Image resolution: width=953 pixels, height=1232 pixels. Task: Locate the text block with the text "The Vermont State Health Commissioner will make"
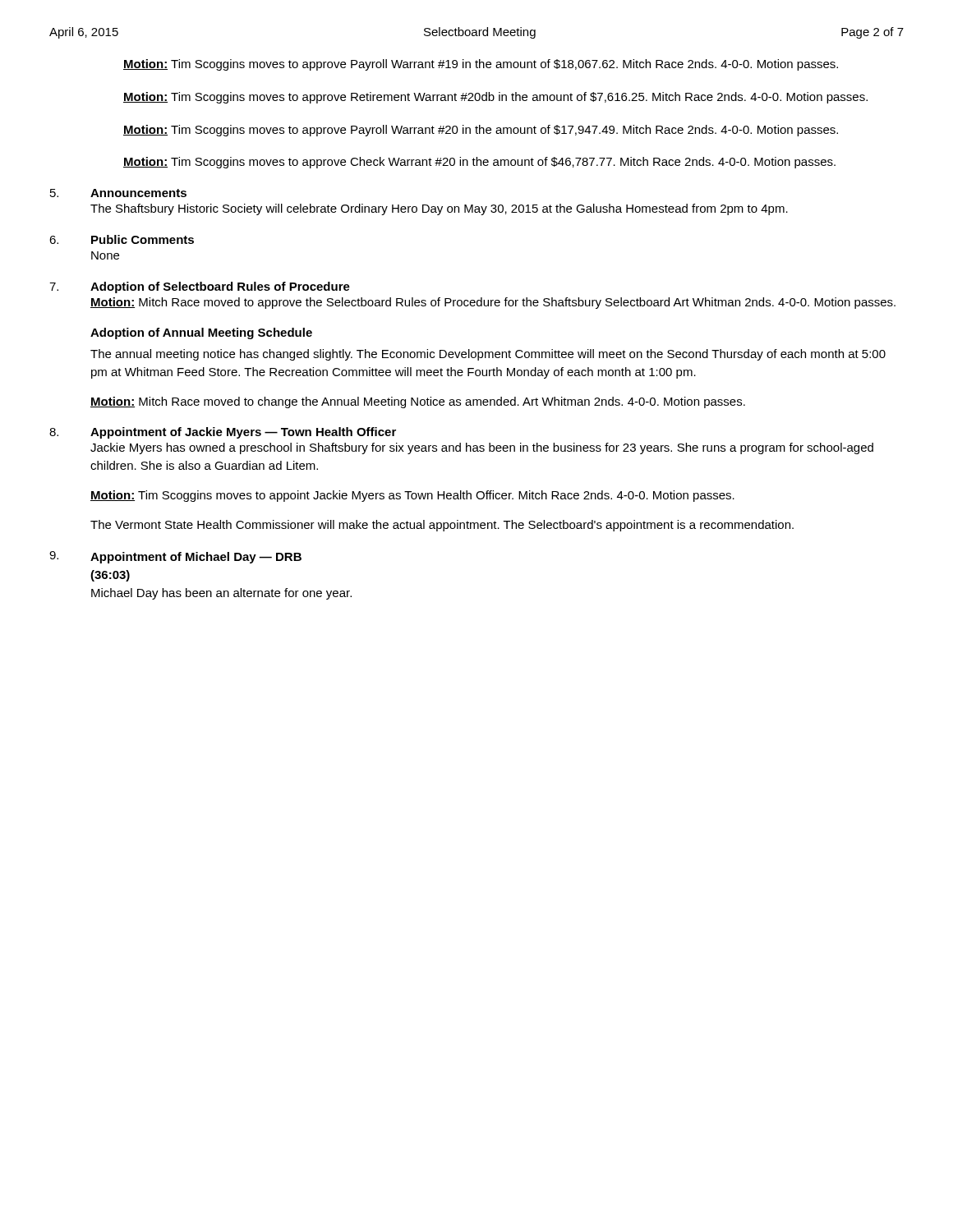[x=497, y=524]
